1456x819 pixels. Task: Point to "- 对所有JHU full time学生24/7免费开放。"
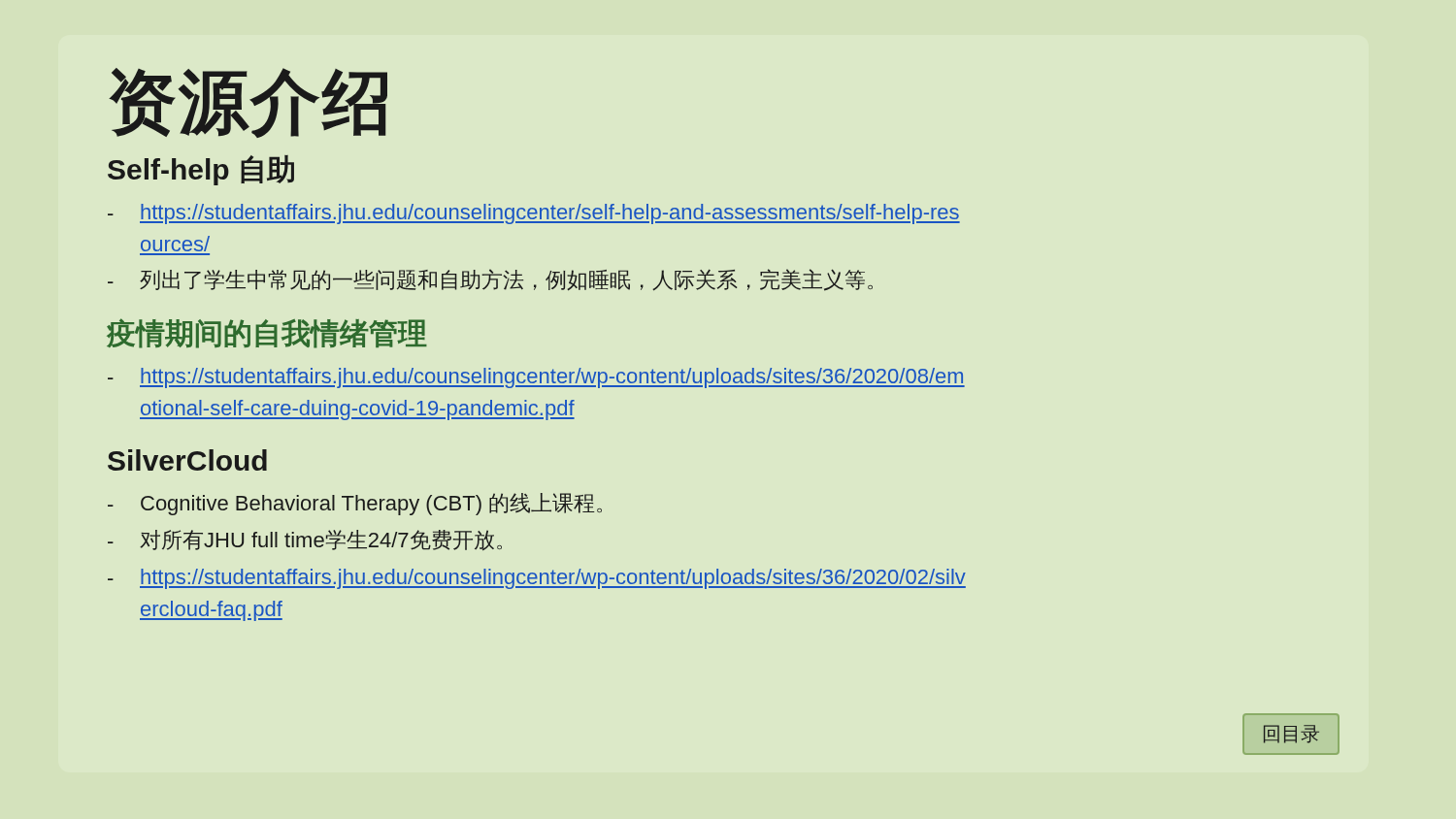click(x=305, y=540)
